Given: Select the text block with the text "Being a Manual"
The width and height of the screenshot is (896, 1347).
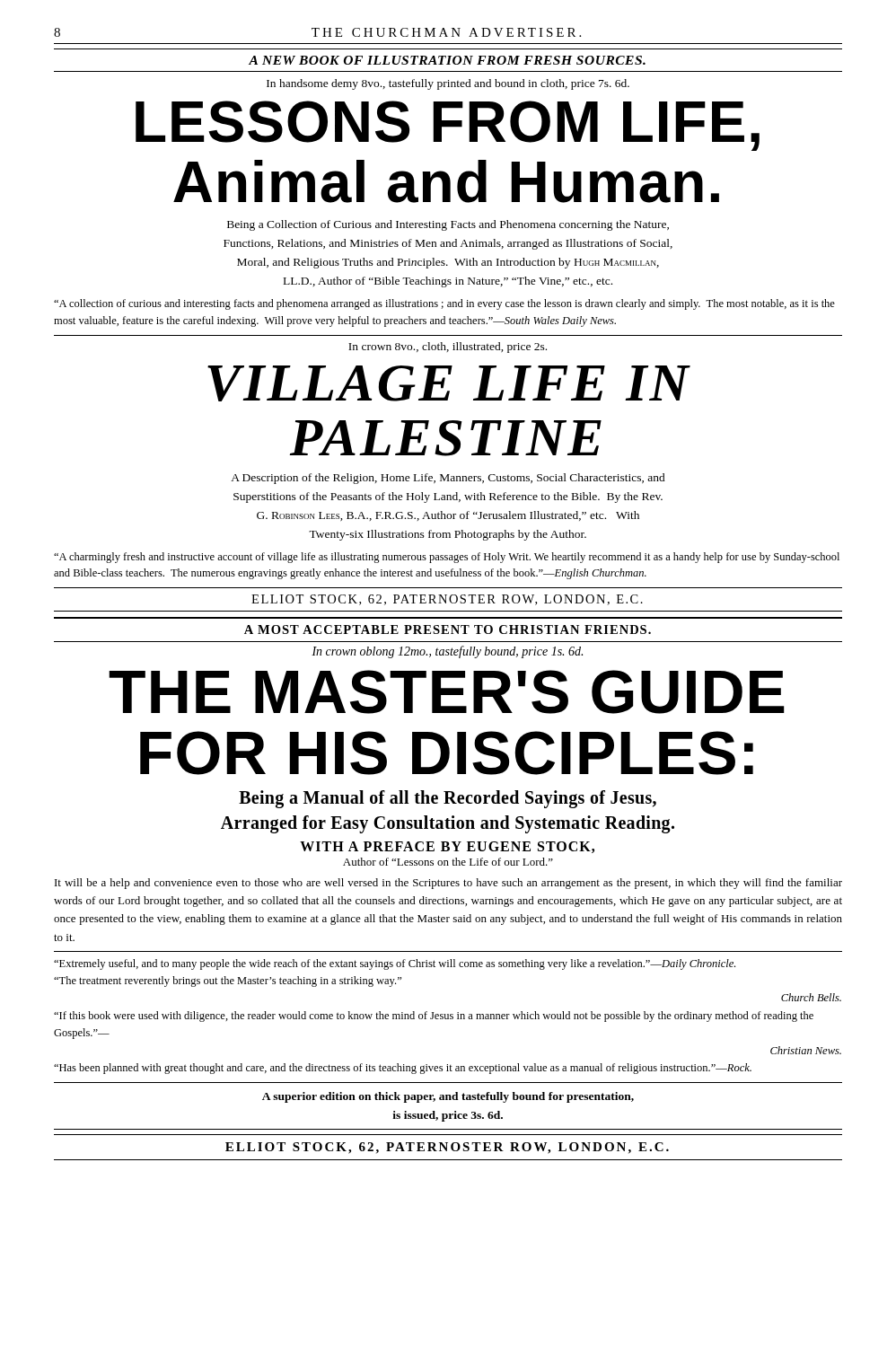Looking at the screenshot, I should tap(448, 810).
